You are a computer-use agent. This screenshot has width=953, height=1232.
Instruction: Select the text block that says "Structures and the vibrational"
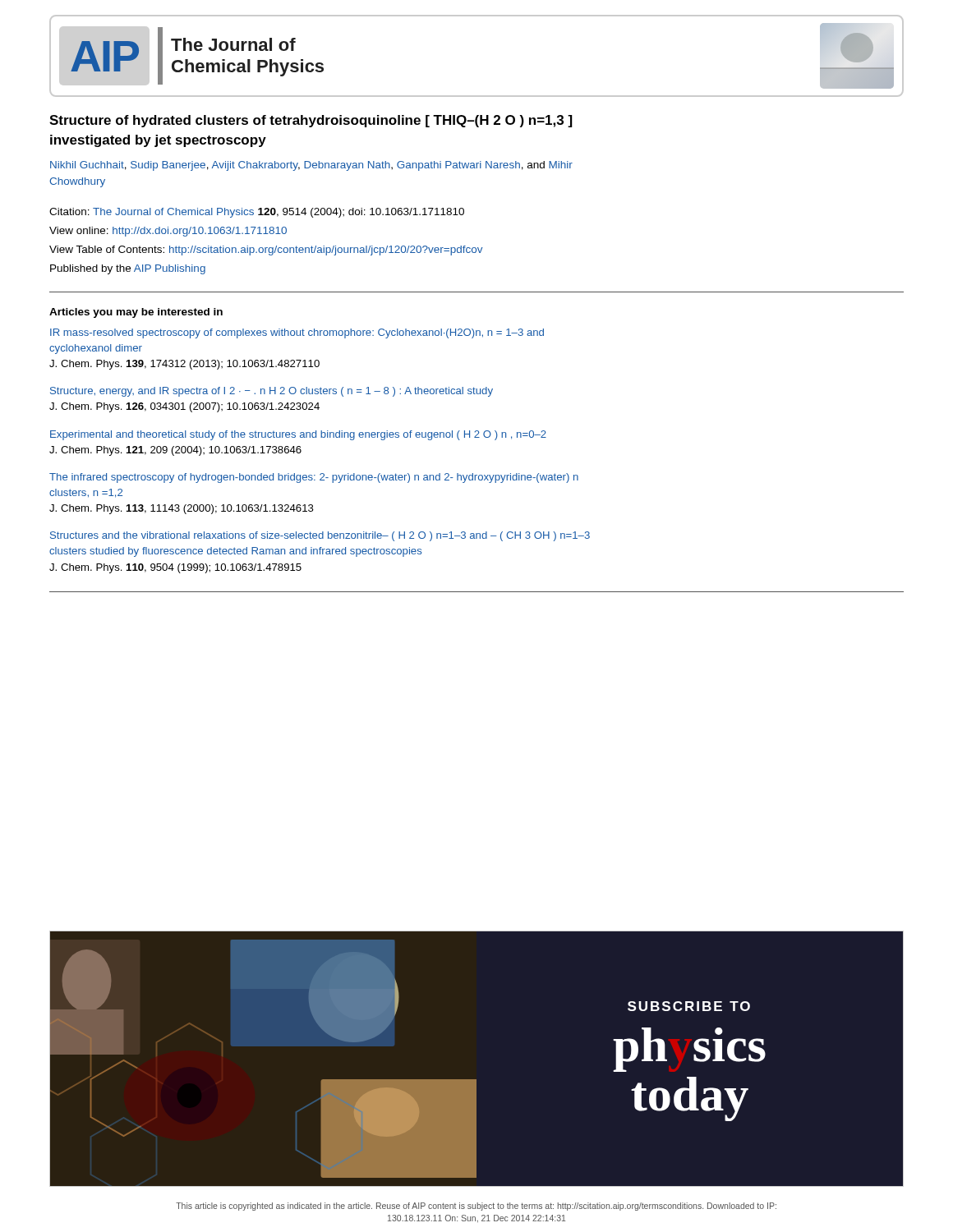[320, 536]
